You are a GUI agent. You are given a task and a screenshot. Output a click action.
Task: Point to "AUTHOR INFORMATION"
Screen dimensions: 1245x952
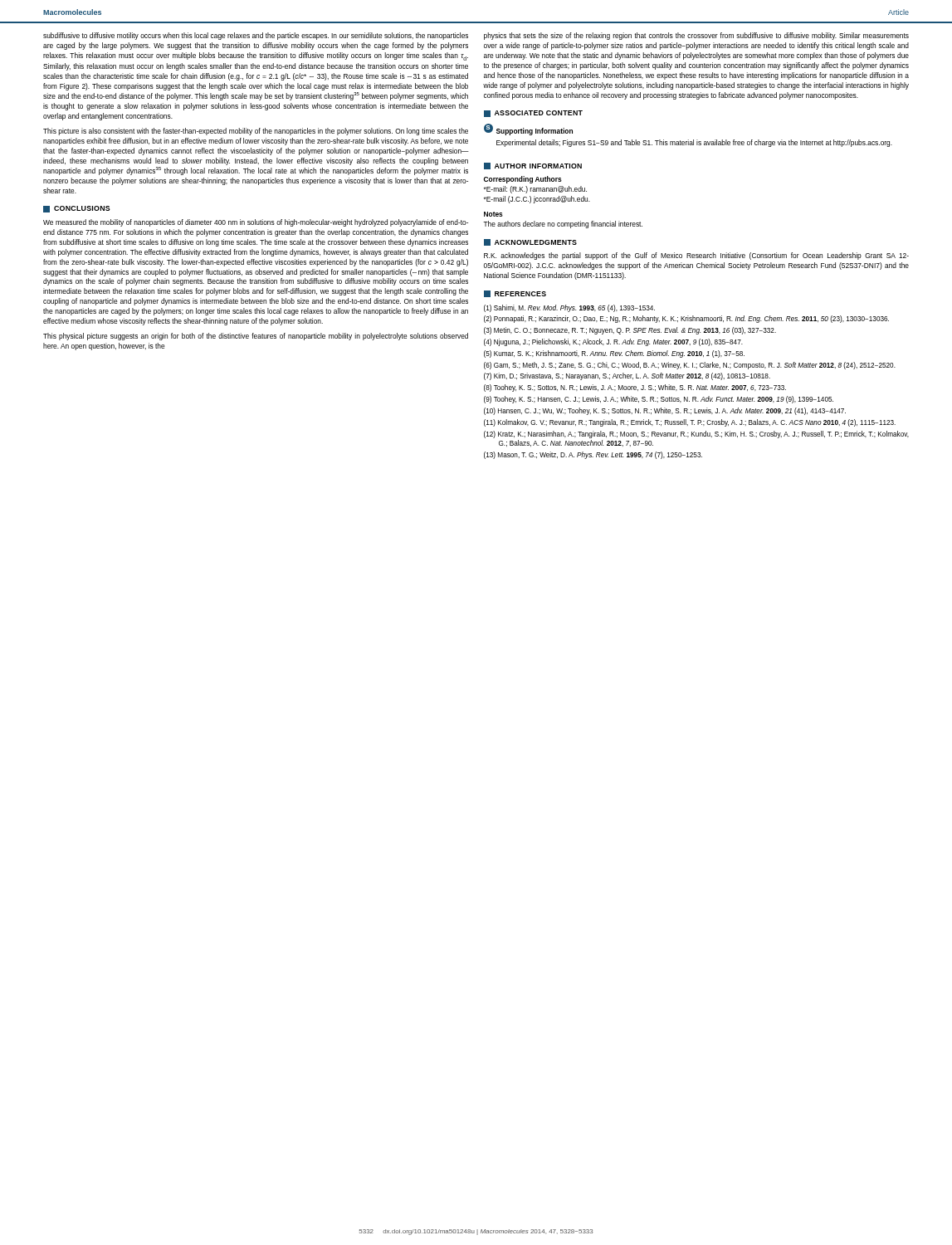[533, 166]
